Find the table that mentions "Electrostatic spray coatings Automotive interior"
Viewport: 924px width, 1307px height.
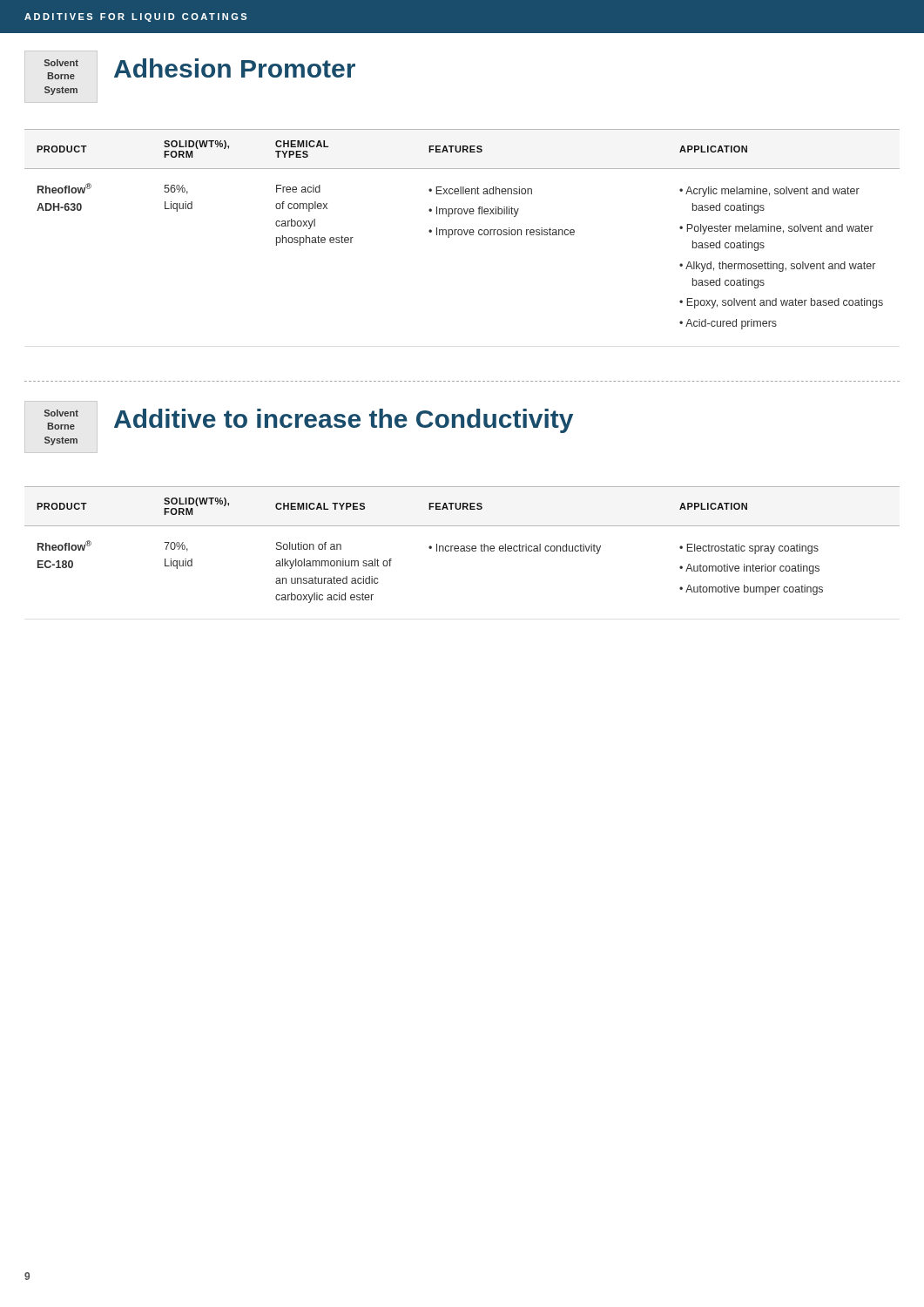pos(462,553)
